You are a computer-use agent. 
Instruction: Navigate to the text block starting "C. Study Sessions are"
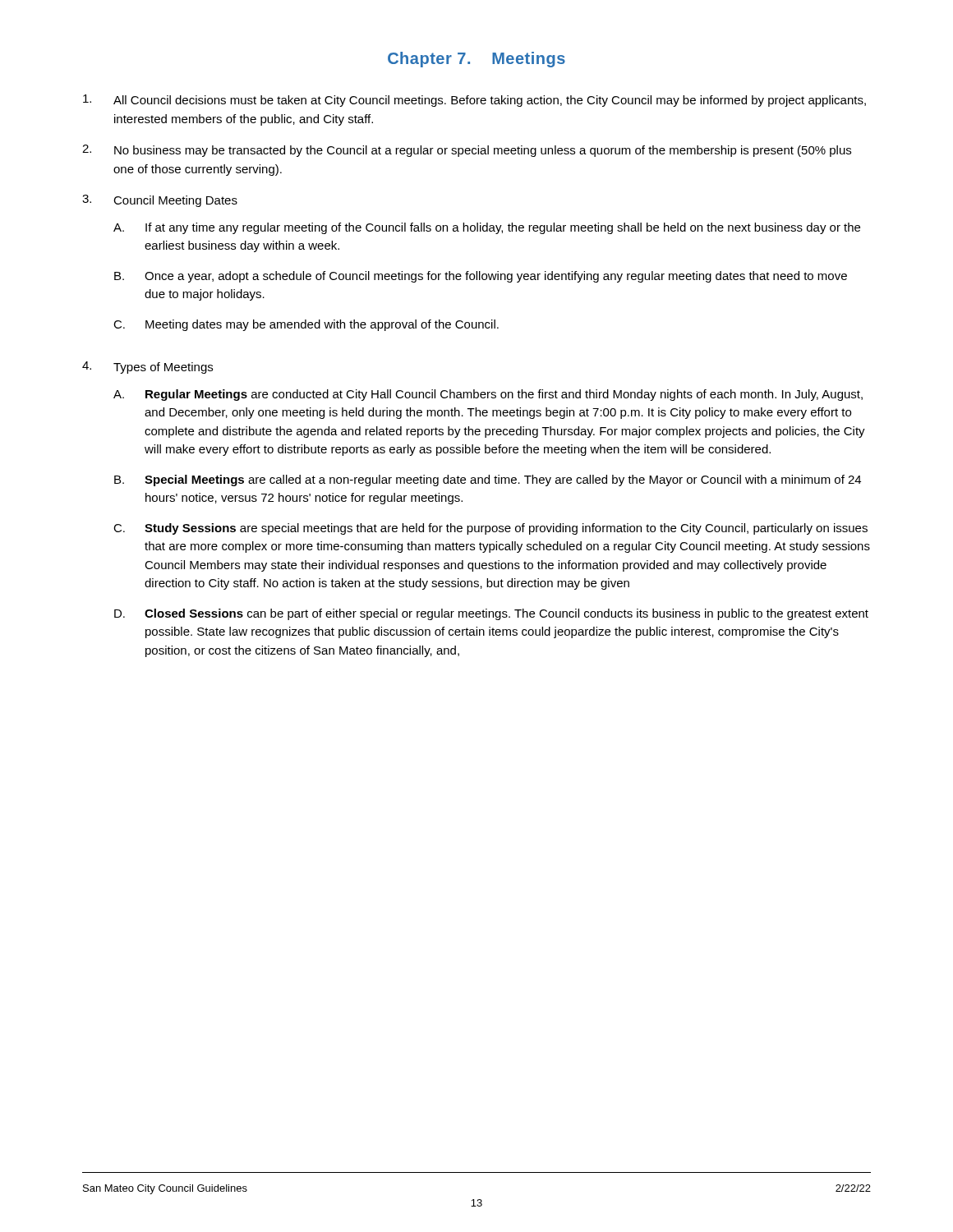pos(492,556)
